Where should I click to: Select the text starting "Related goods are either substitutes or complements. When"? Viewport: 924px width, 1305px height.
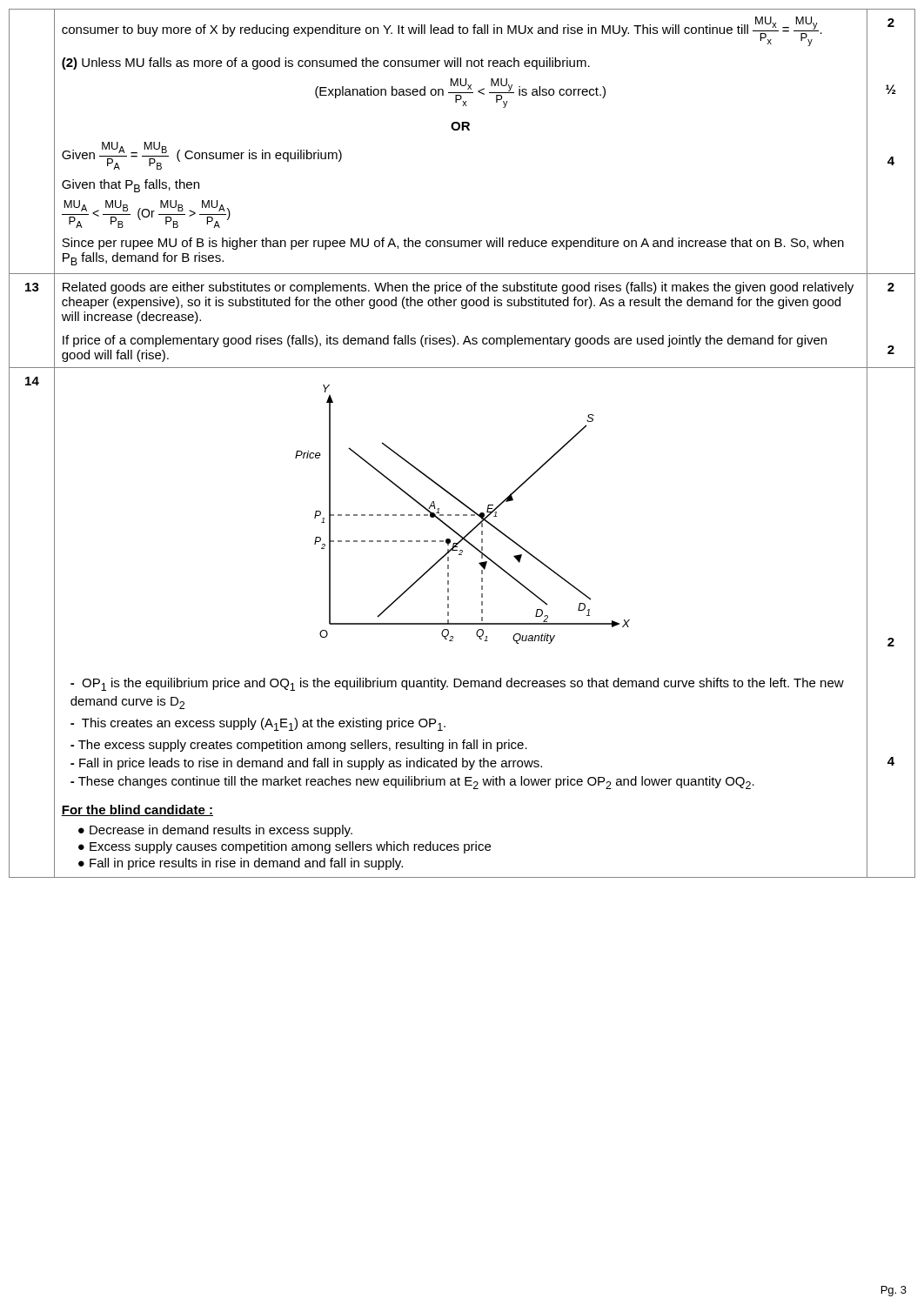pos(458,301)
